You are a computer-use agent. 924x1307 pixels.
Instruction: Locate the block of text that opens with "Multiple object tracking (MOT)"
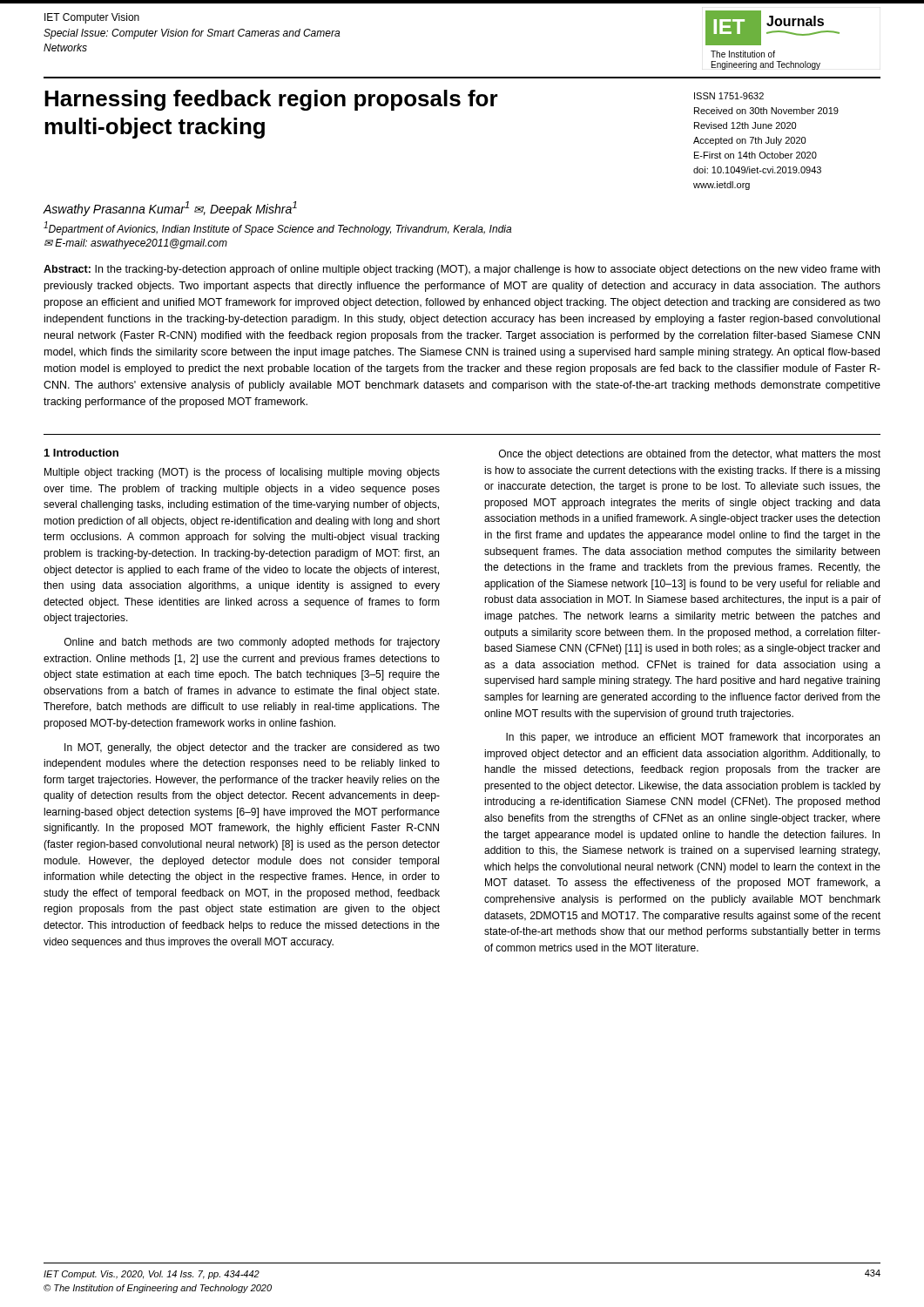click(x=242, y=545)
